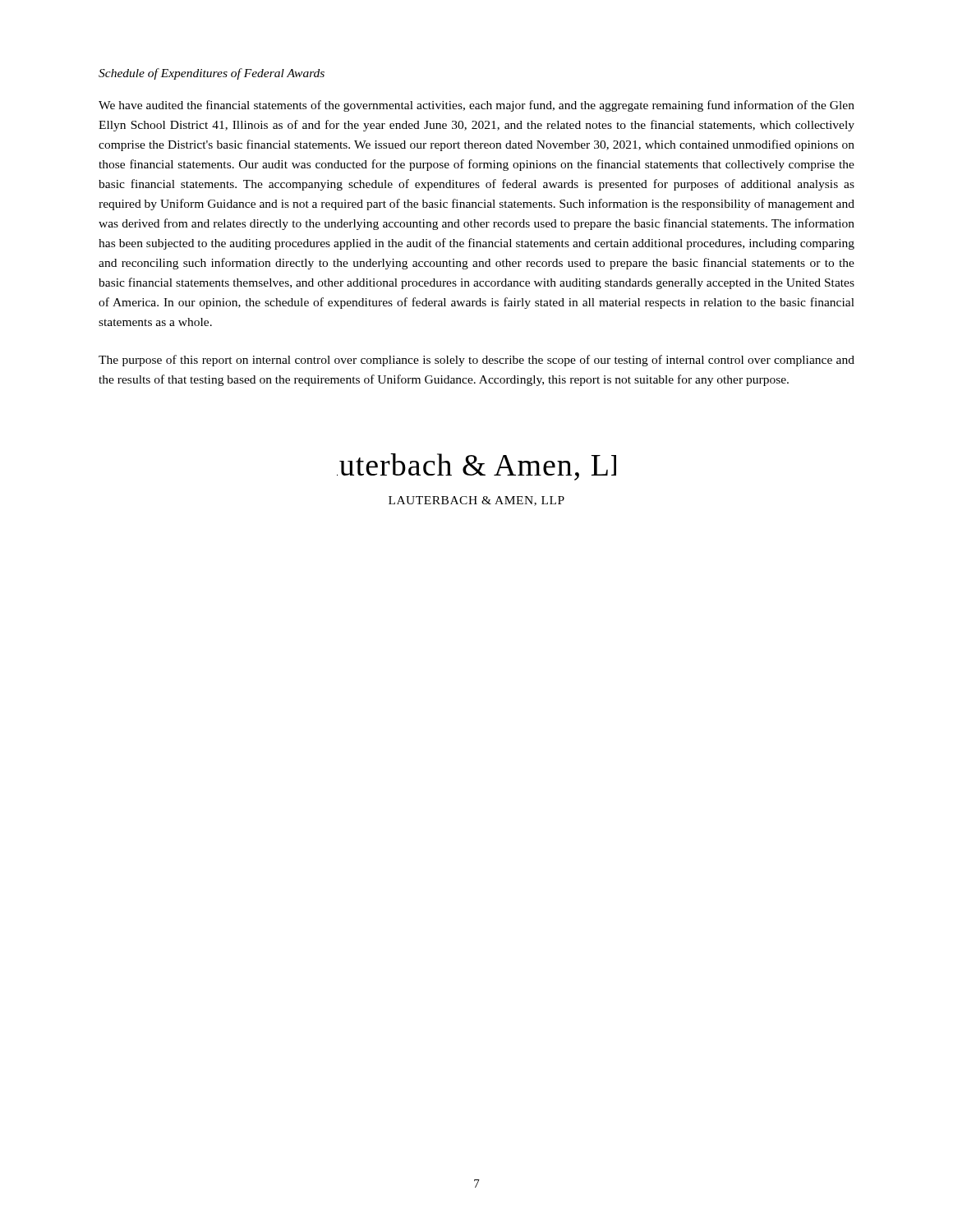Viewport: 953px width, 1232px height.
Task: Locate the region starting "The purpose of this report on internal control"
Action: tap(476, 369)
